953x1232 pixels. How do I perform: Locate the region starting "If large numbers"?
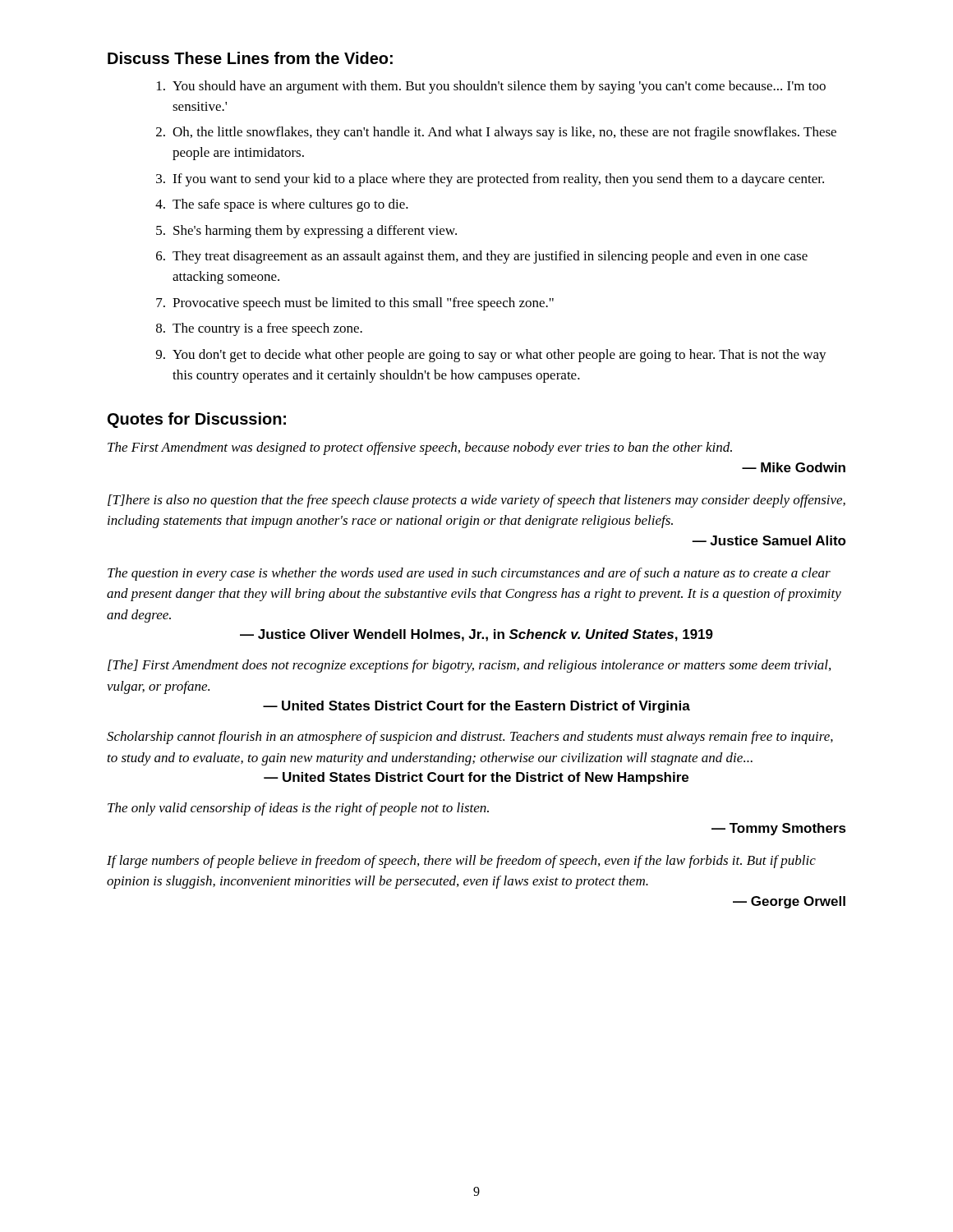[461, 871]
